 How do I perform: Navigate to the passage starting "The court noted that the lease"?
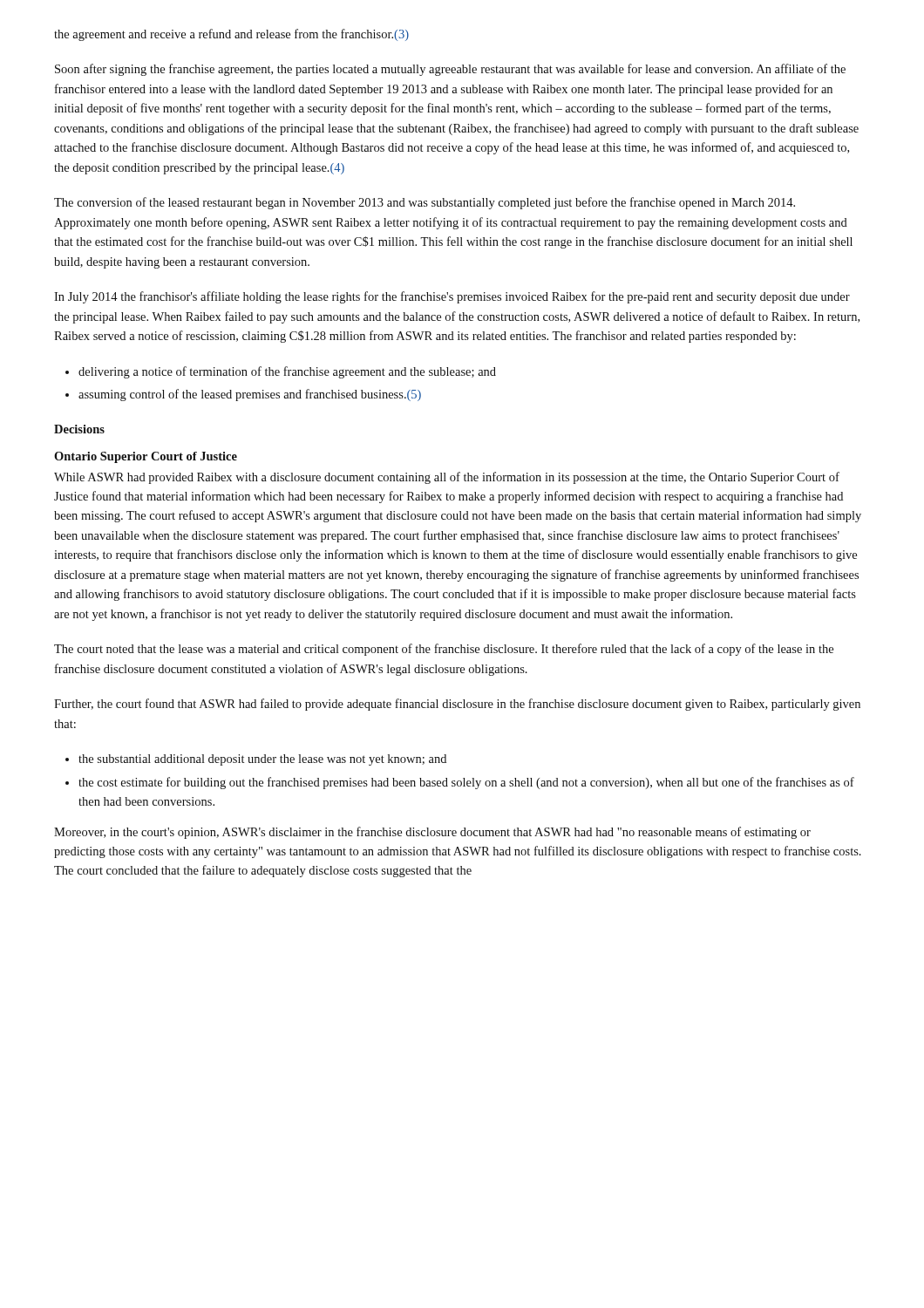click(x=444, y=659)
